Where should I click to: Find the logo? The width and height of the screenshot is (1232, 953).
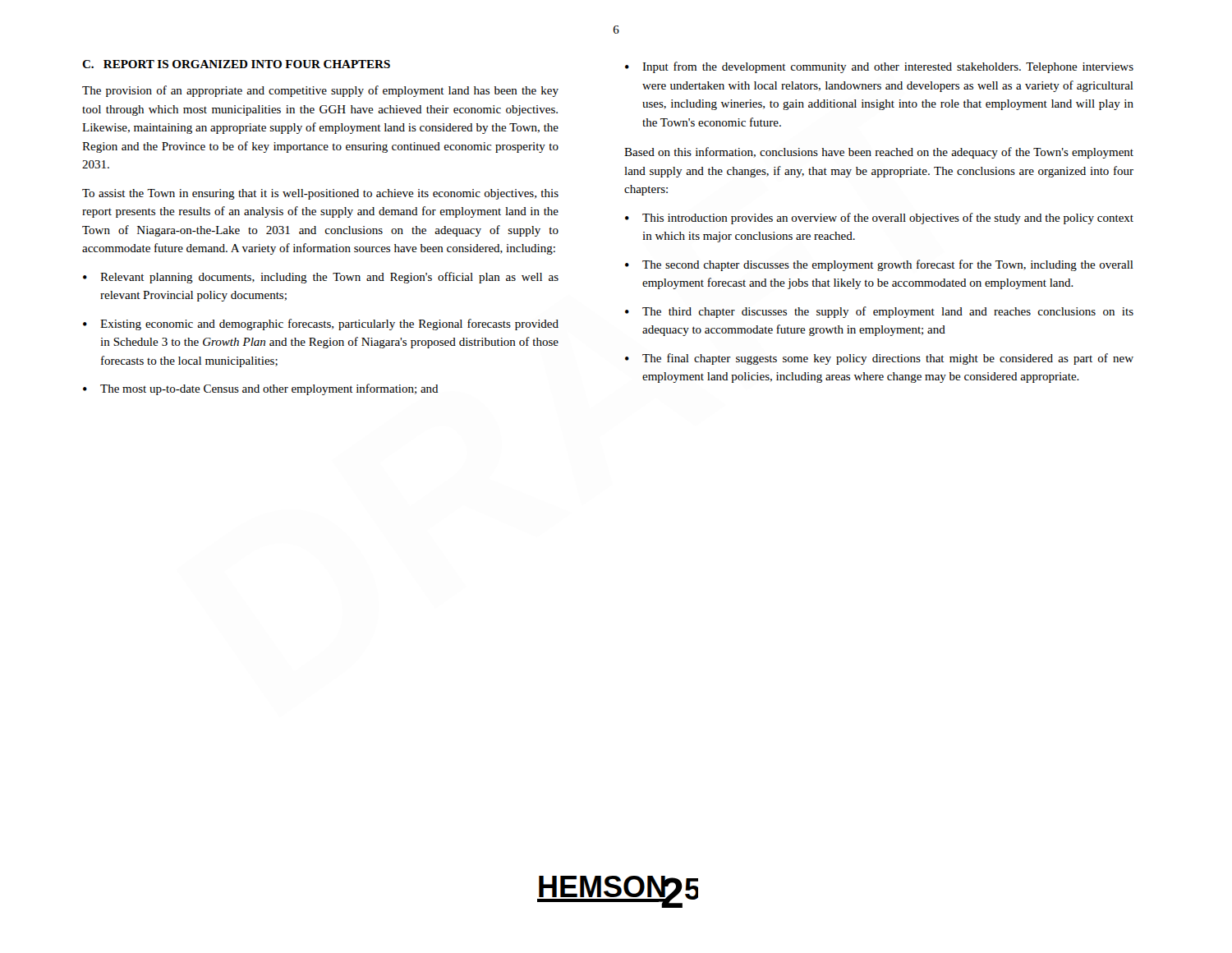(x=616, y=887)
